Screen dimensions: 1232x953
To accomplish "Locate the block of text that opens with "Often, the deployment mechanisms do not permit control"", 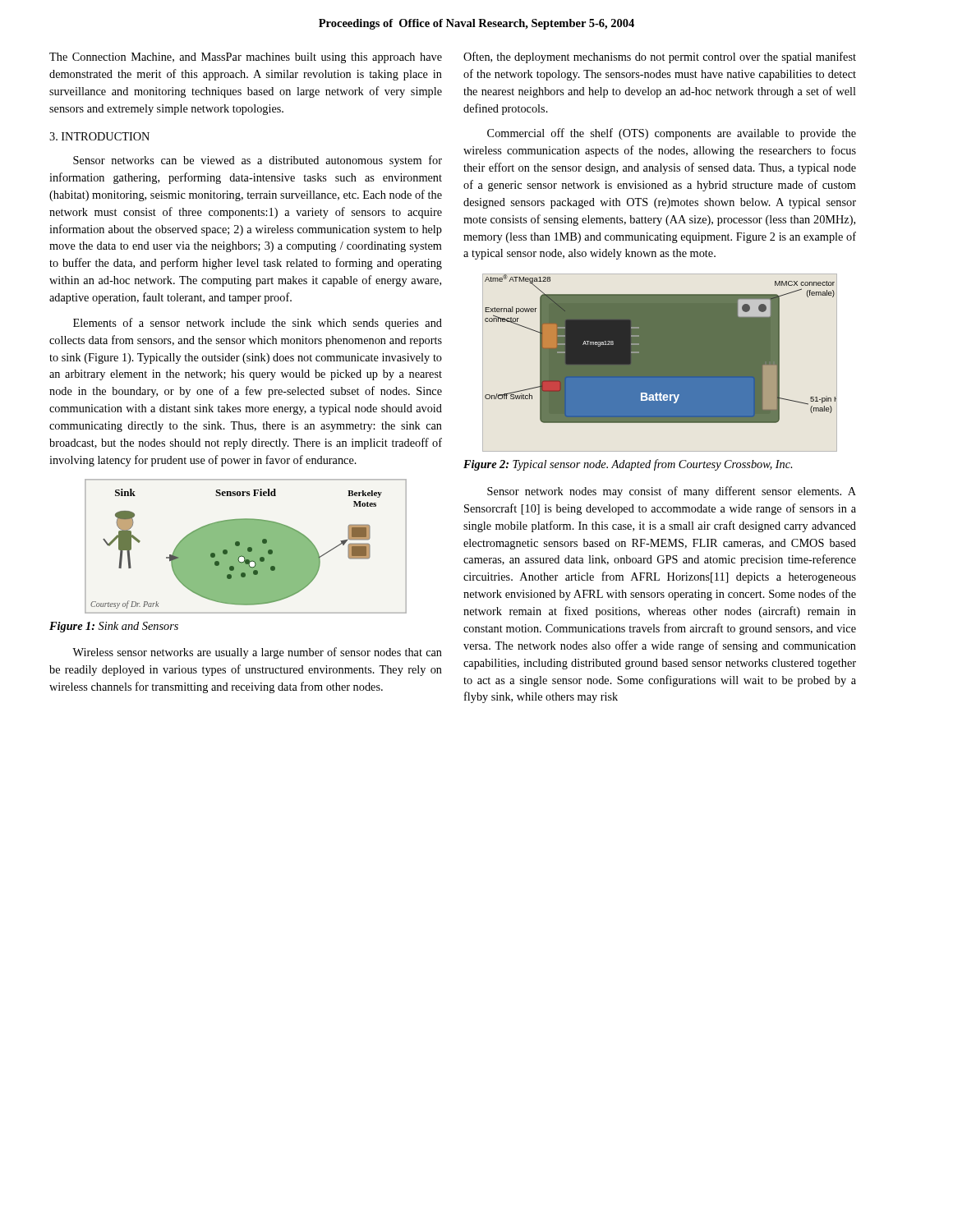I will 660,82.
